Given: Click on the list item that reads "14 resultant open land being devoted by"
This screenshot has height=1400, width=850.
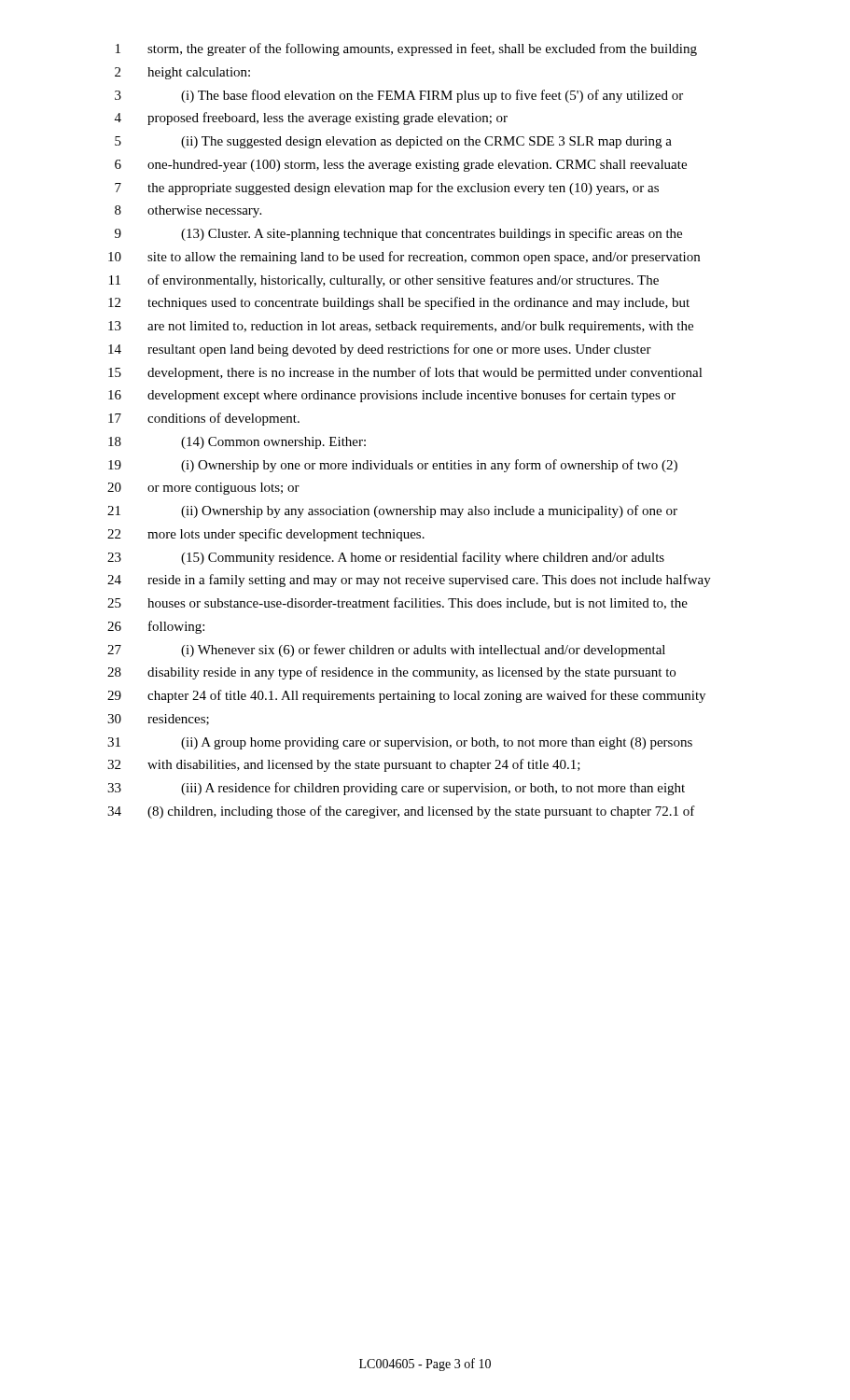Looking at the screenshot, I should coord(434,349).
